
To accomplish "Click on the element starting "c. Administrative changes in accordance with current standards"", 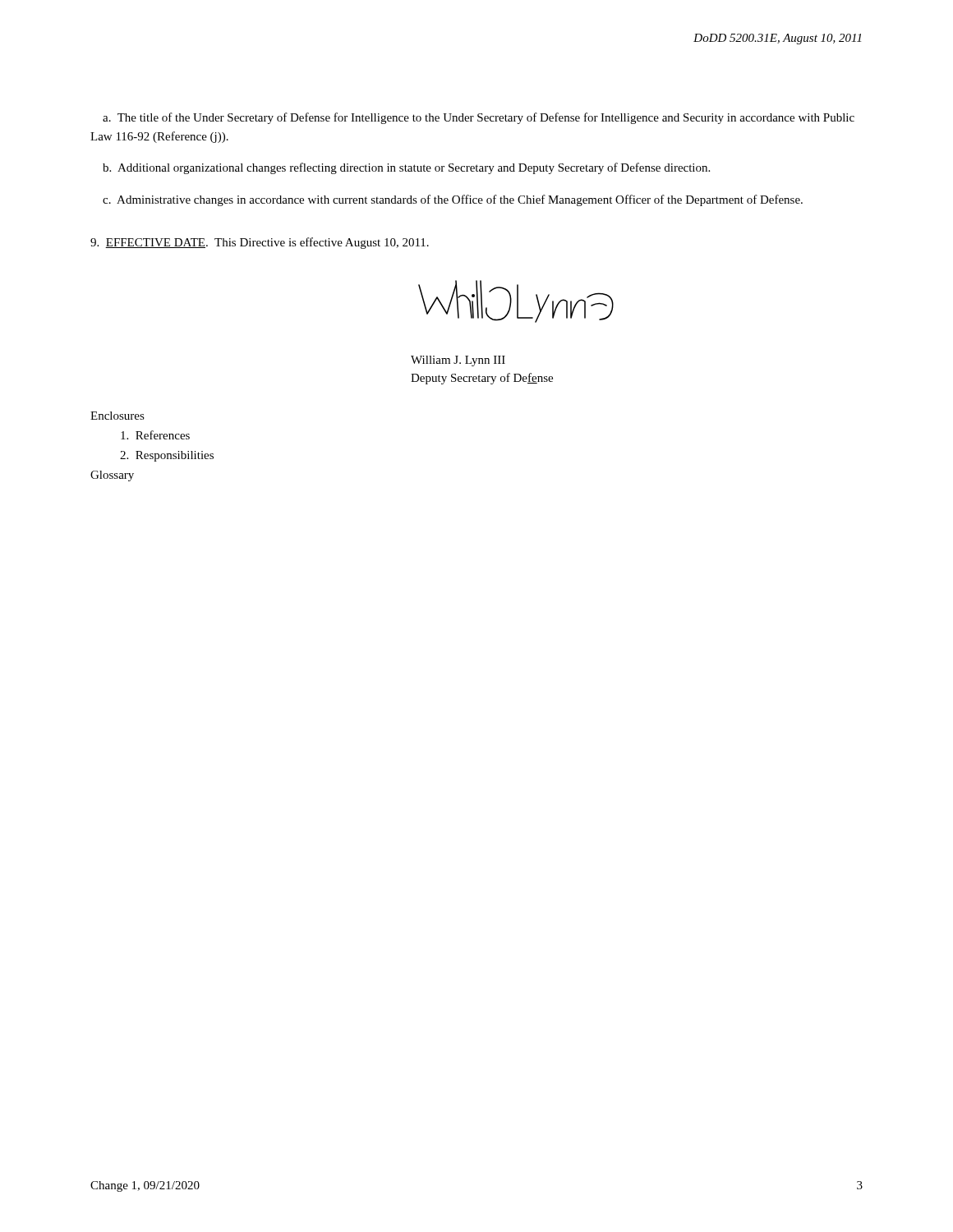I will [x=447, y=199].
